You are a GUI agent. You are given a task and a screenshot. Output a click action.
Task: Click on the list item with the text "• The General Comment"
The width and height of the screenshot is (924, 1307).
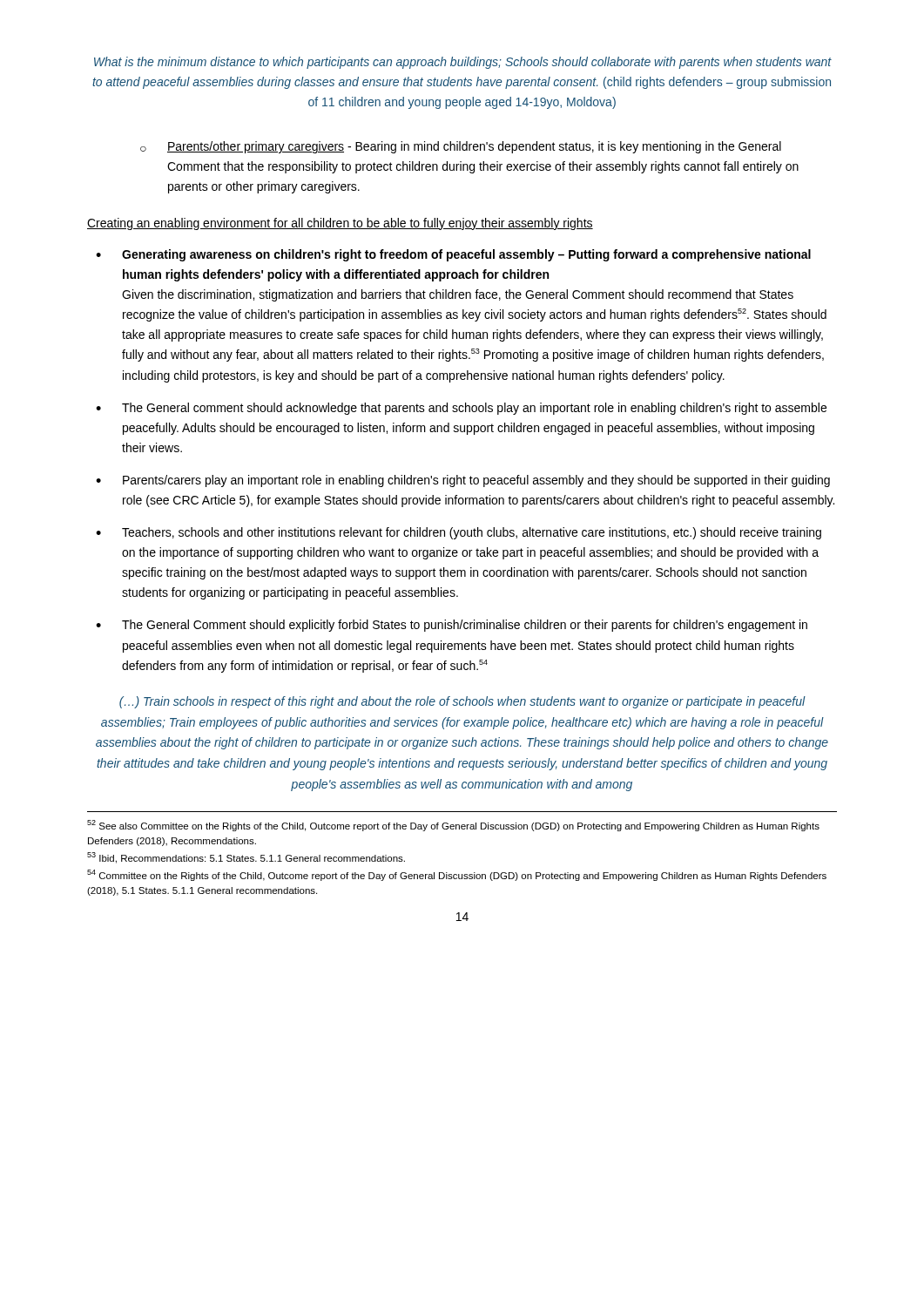click(466, 646)
